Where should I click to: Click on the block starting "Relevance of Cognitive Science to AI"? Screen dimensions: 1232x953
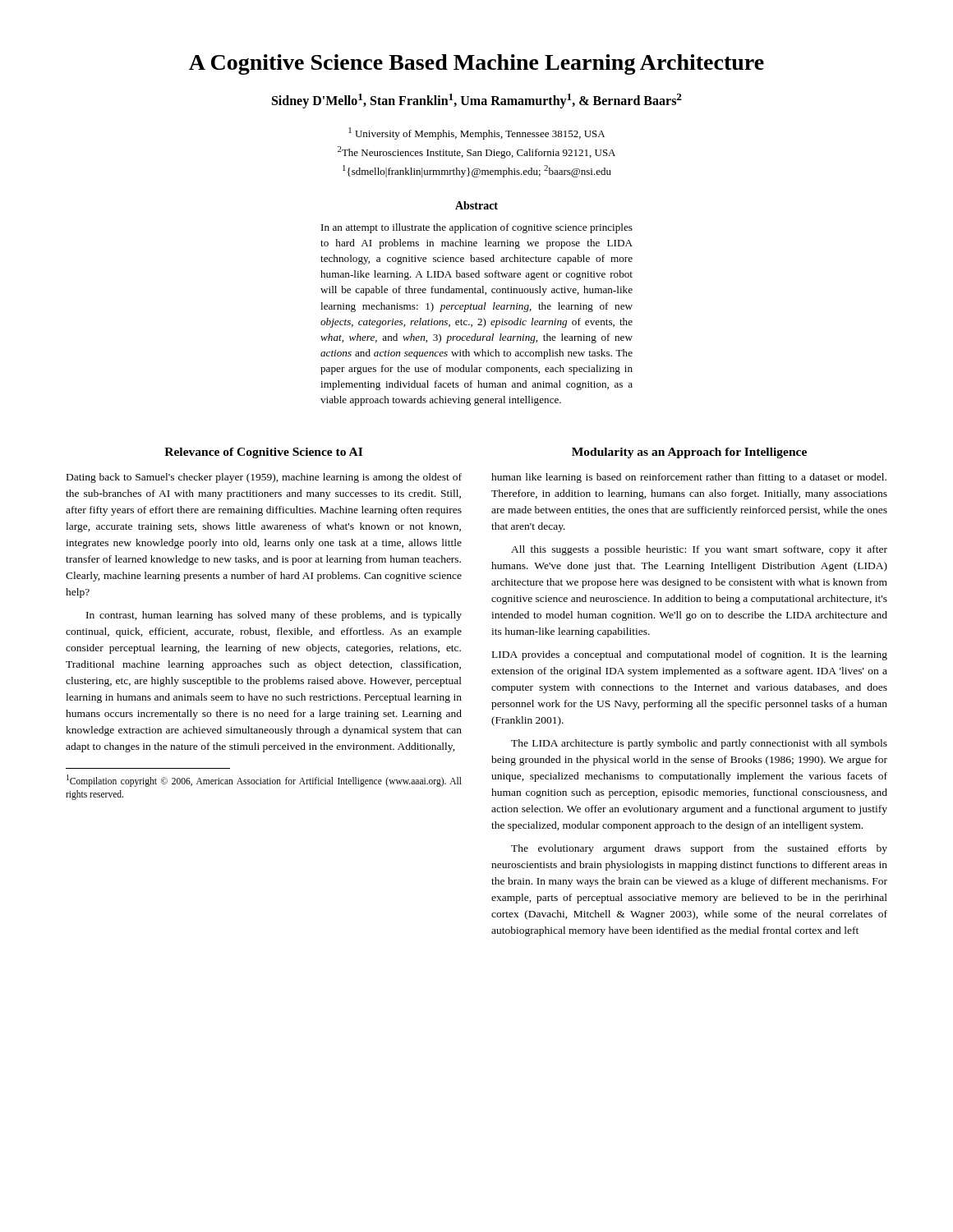tap(264, 451)
